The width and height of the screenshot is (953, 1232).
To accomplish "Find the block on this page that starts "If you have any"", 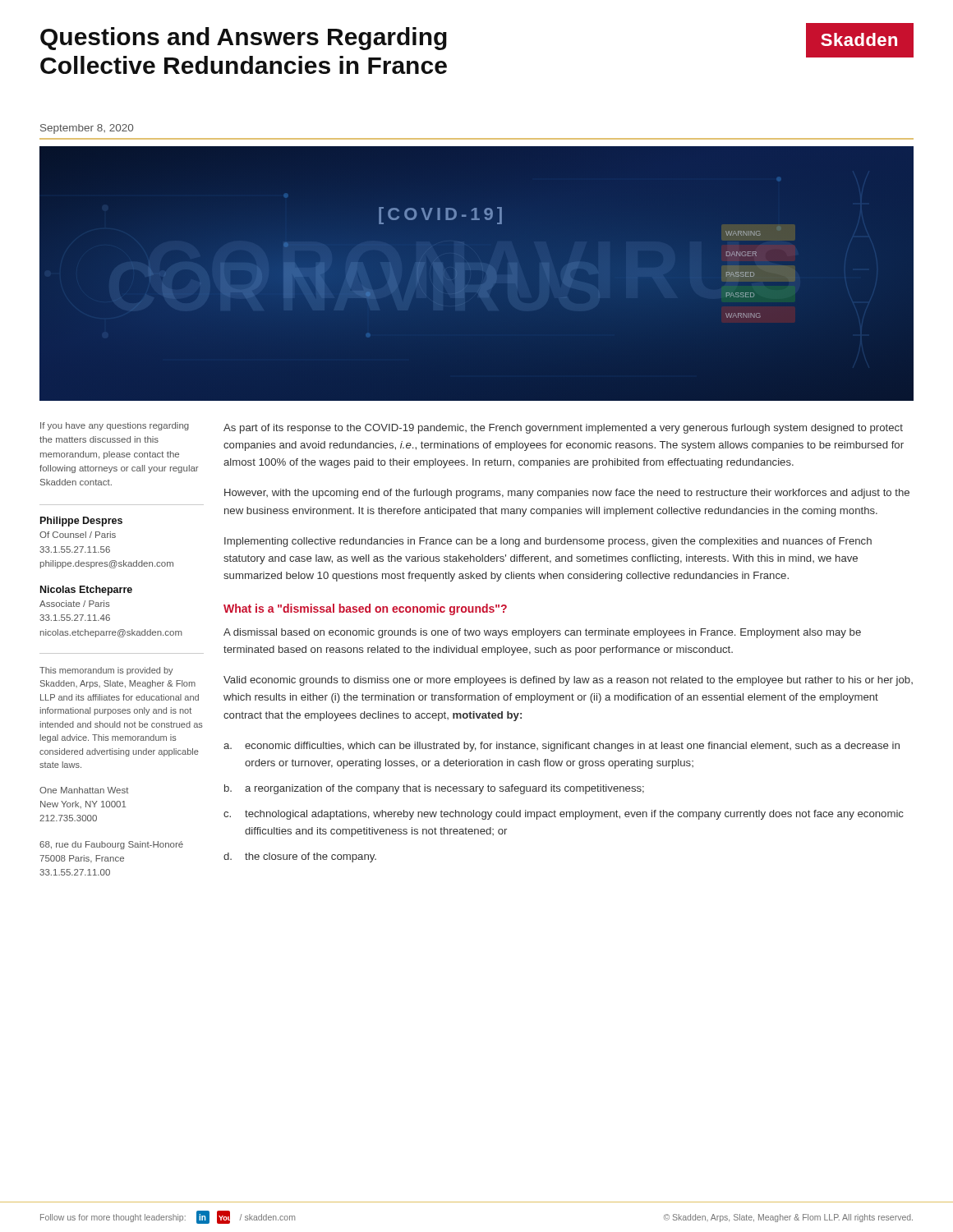I will coord(119,454).
